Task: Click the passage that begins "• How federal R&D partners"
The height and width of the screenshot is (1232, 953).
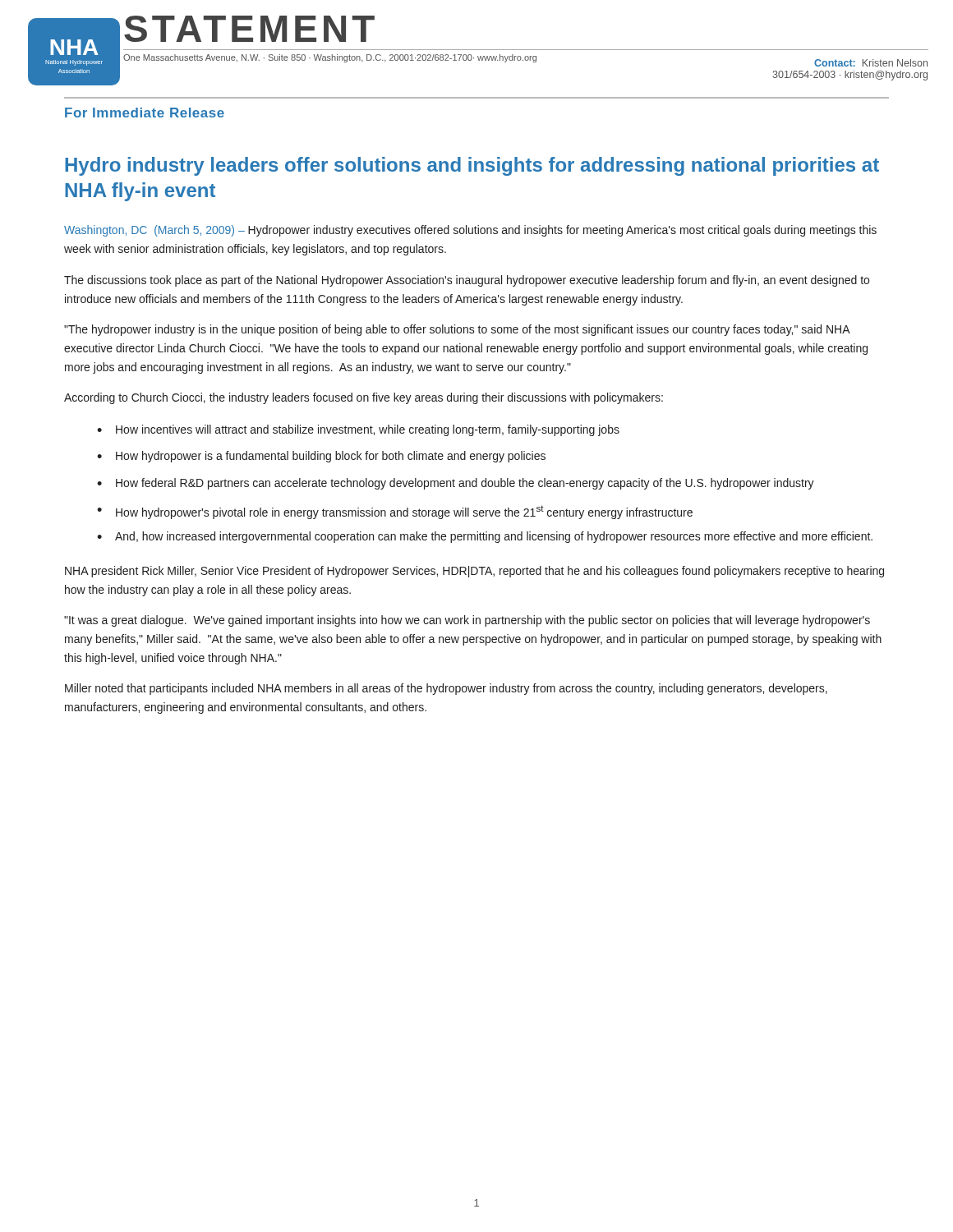Action: click(x=455, y=484)
